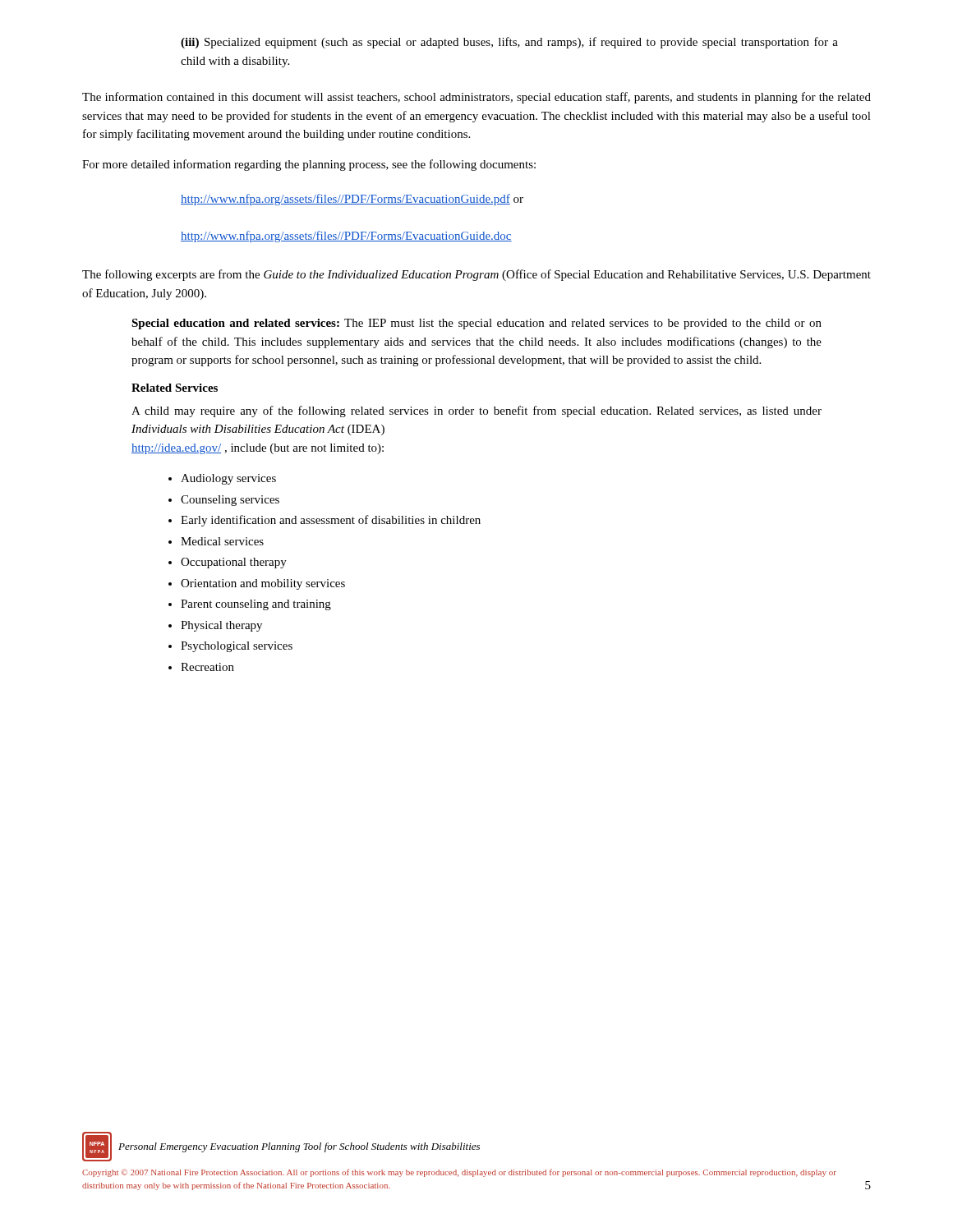The height and width of the screenshot is (1232, 953).
Task: Locate the passage starting "A child may require any"
Action: pyautogui.click(x=476, y=411)
